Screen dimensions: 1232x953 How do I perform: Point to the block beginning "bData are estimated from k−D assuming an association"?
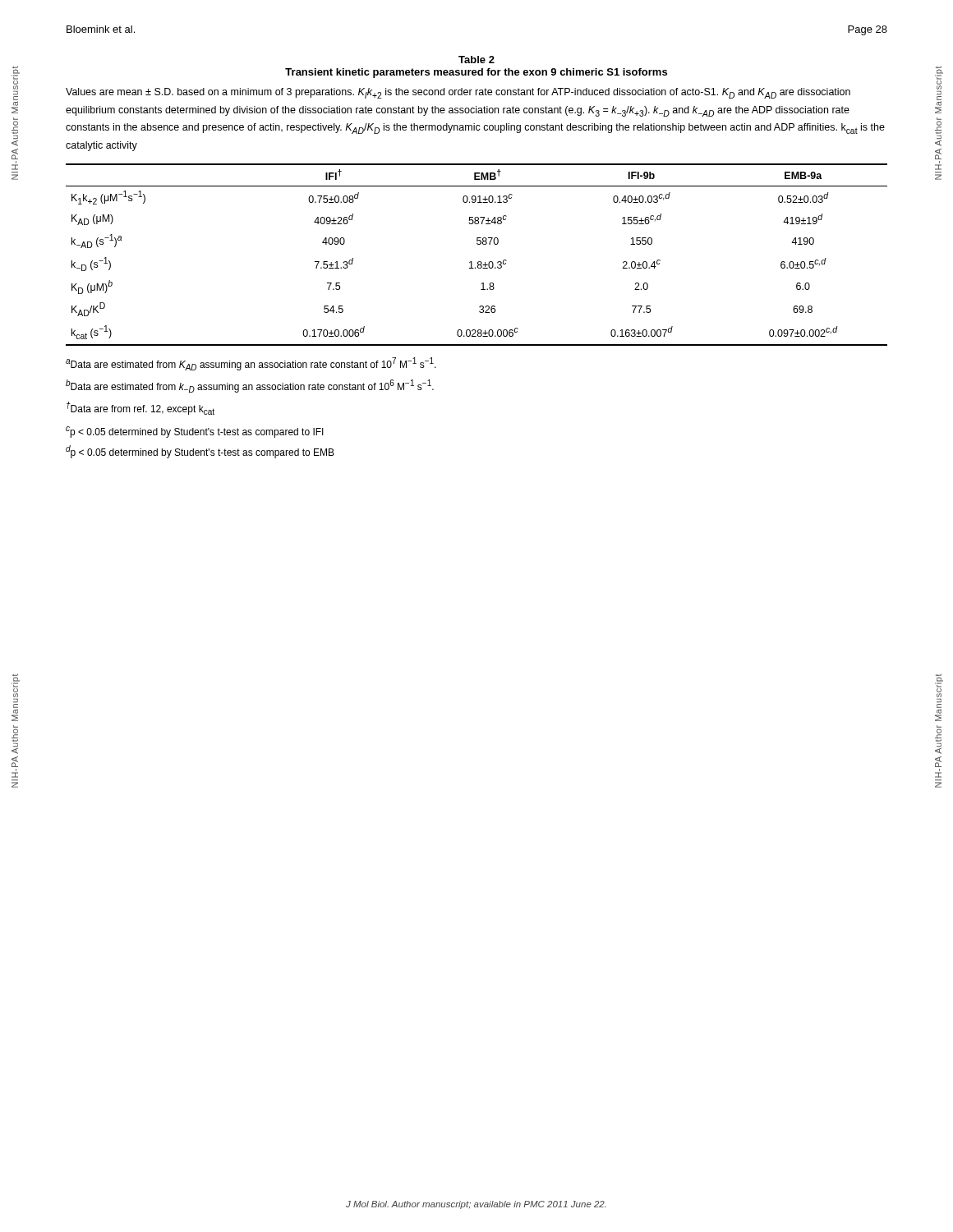[x=250, y=387]
